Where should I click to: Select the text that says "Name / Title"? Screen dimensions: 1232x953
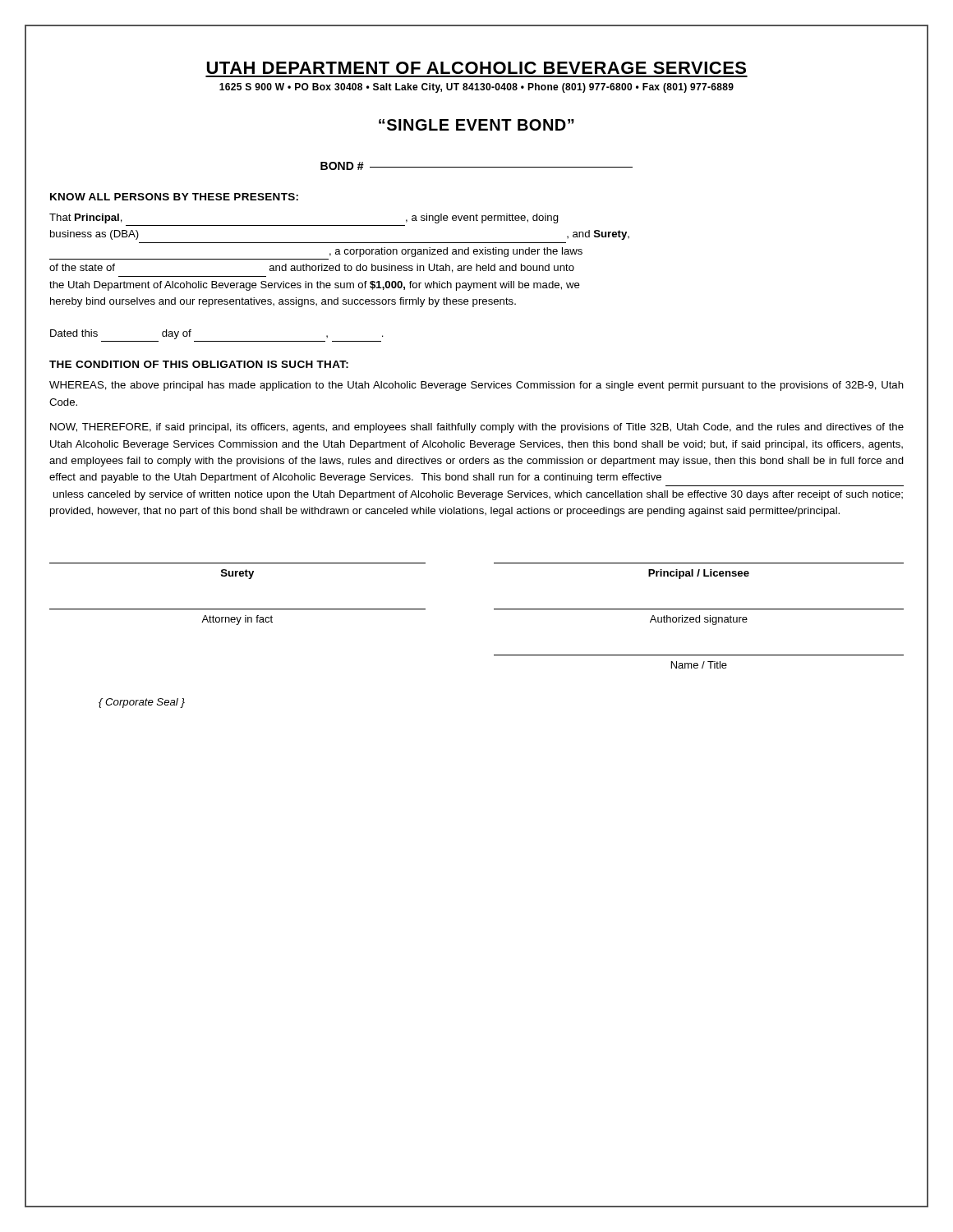pos(699,663)
